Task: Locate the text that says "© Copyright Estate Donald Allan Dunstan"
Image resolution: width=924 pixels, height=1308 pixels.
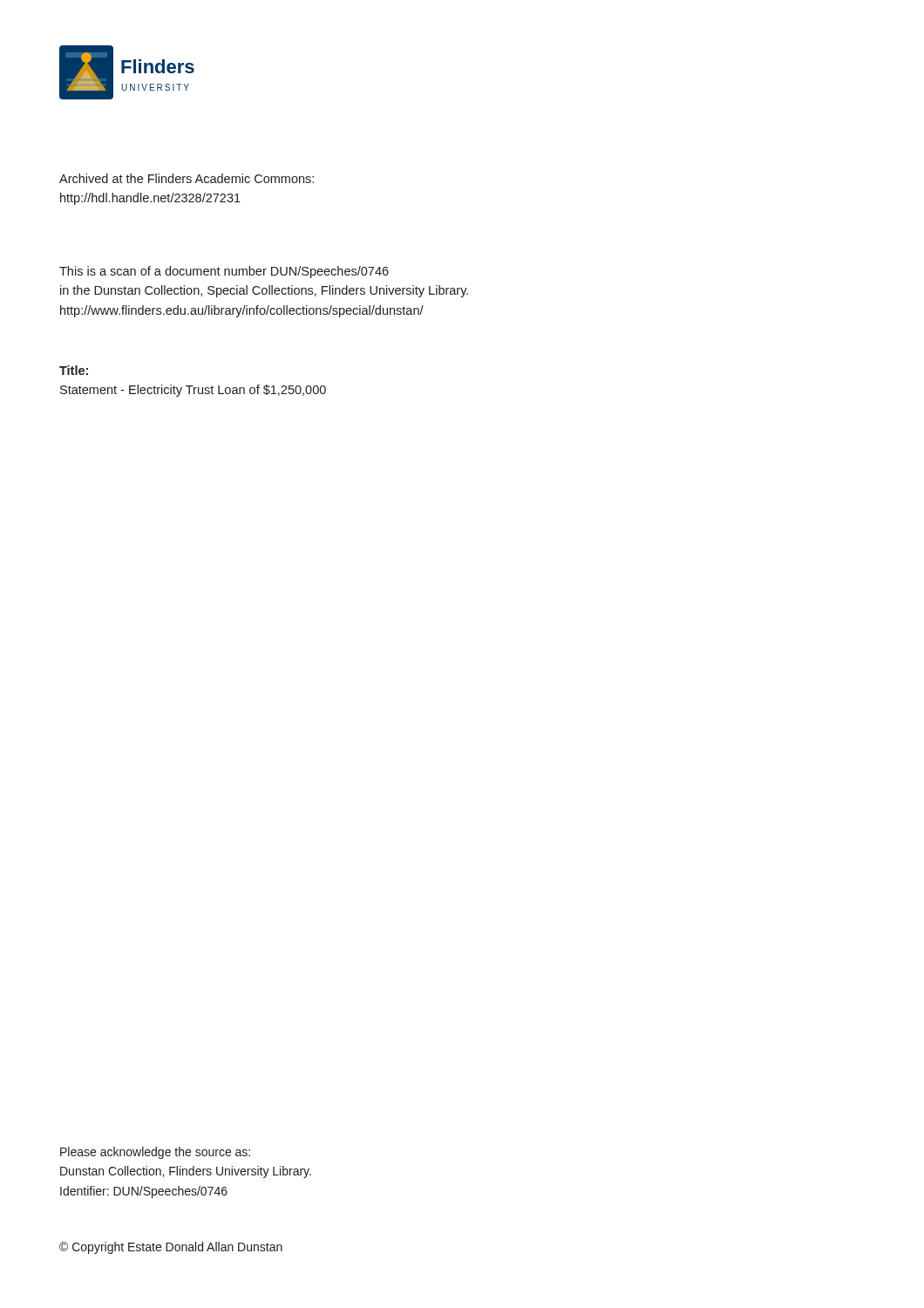Action: click(x=171, y=1247)
